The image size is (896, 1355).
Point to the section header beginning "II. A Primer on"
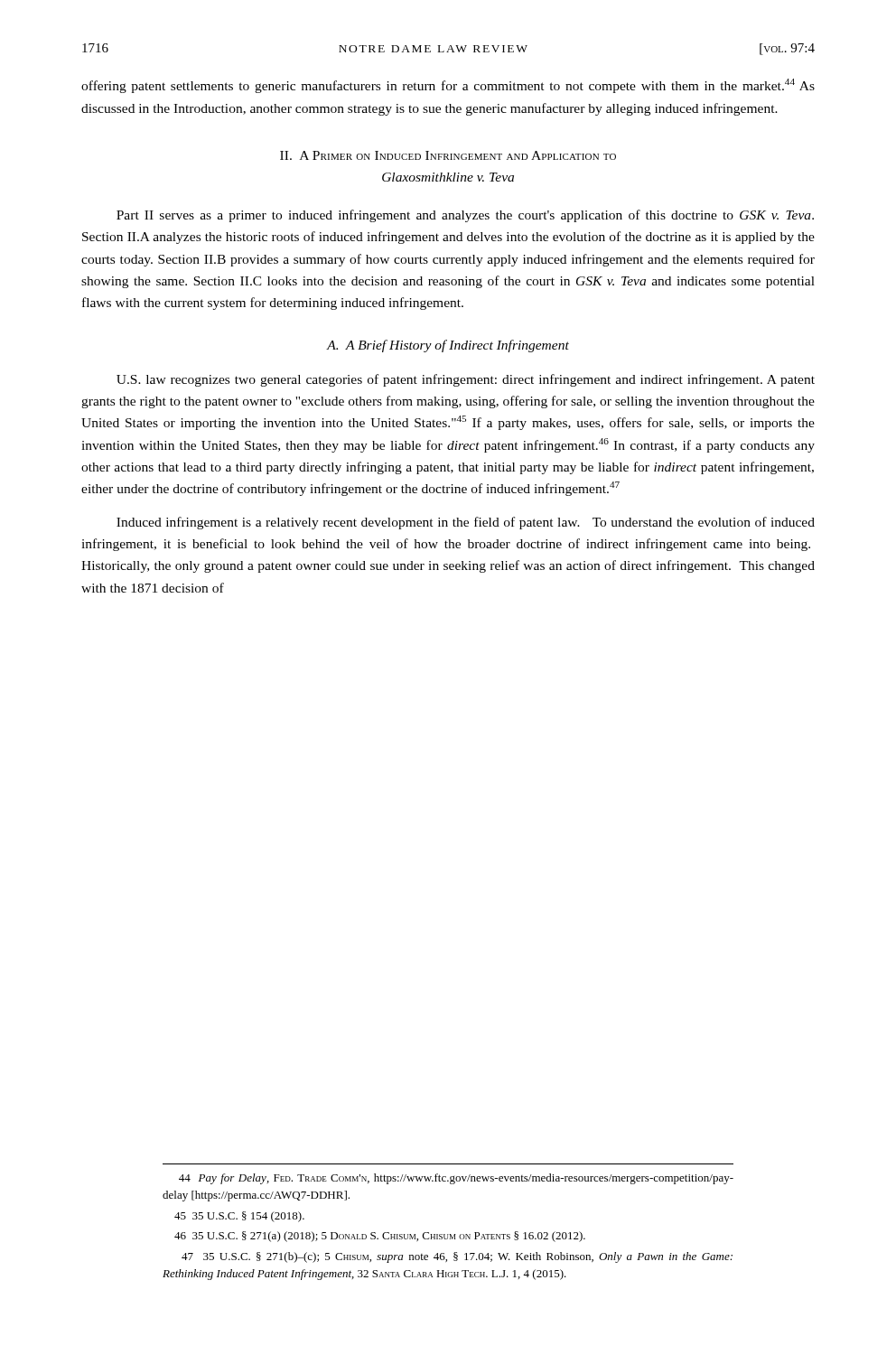click(448, 166)
